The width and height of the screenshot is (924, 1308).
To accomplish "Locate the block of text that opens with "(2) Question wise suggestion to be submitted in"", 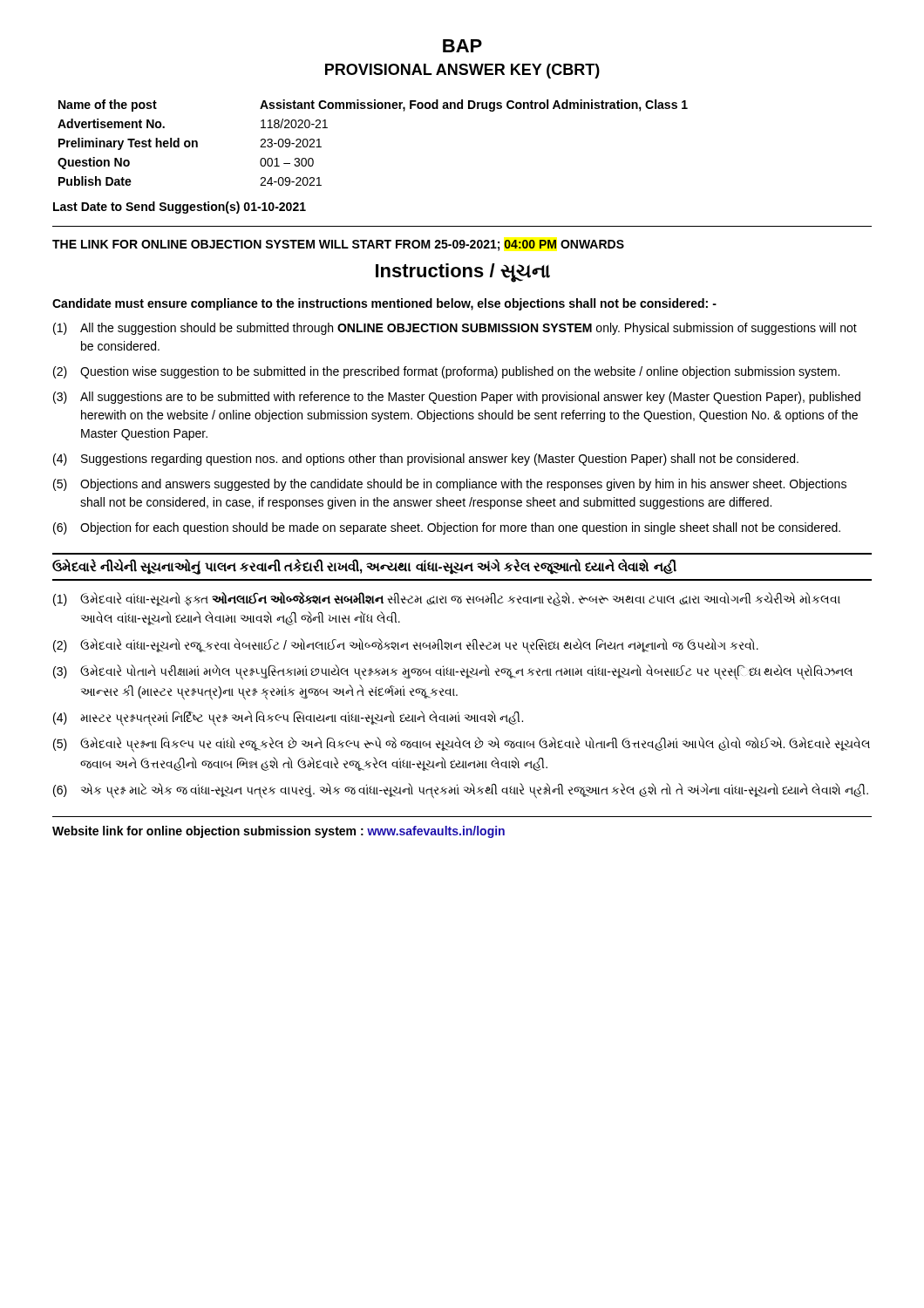I will pyautogui.click(x=462, y=372).
